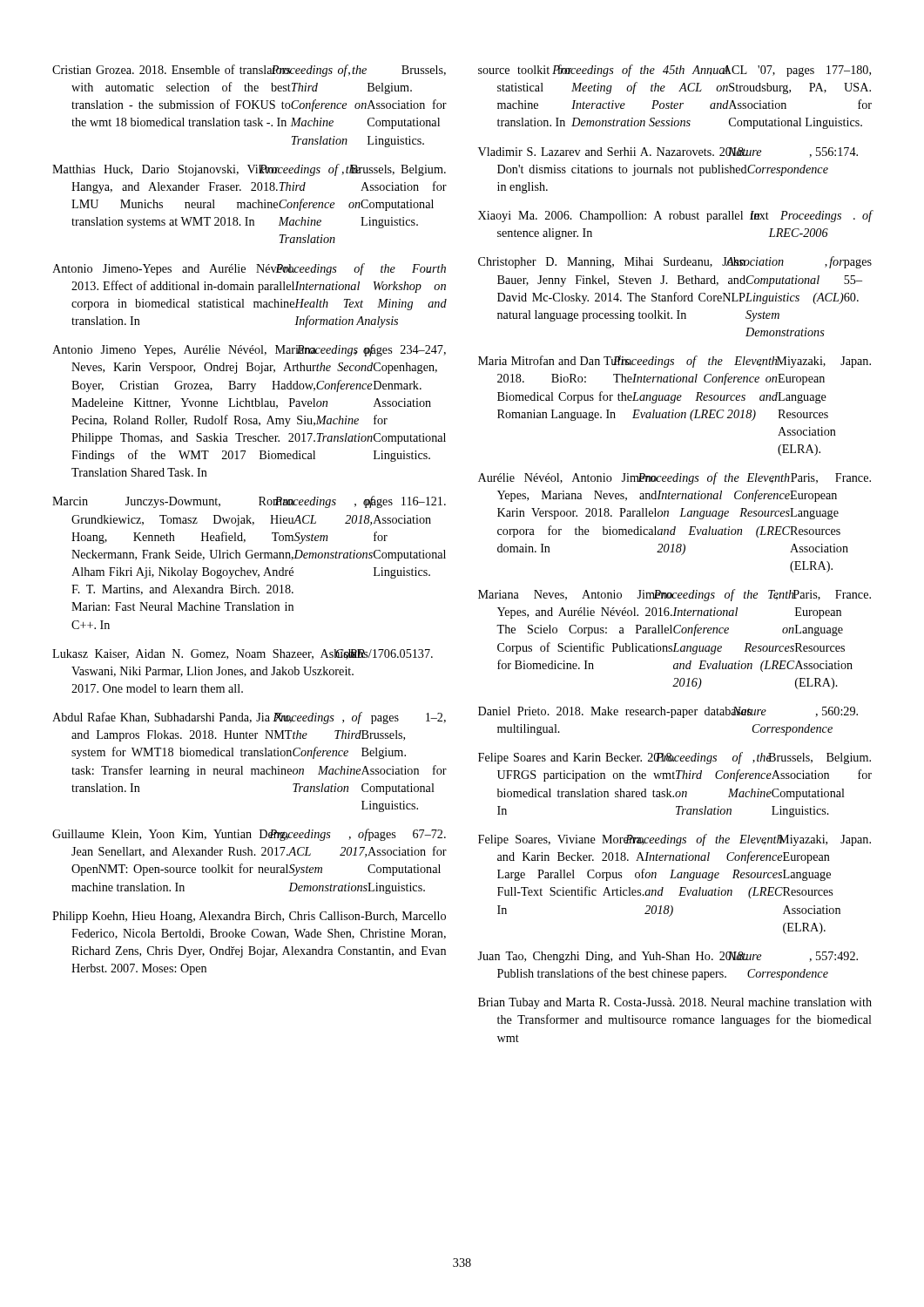Find the list item with the text "Matthias Huck, Dario Stojanovski, Viktor Hangya, and"
Screen dimensions: 1307x924
click(x=249, y=204)
